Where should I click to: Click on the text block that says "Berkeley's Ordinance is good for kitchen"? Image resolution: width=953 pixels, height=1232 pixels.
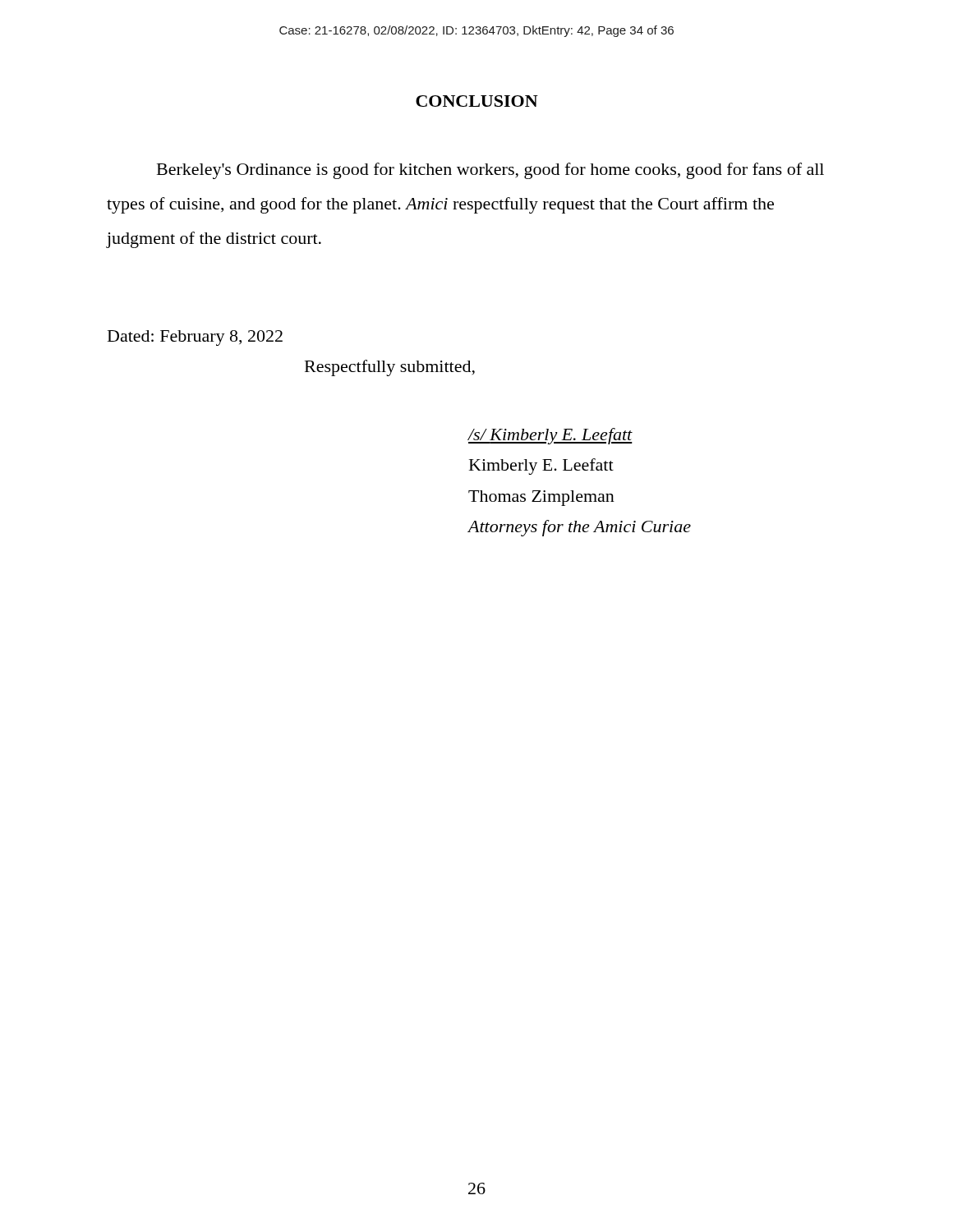pos(466,203)
